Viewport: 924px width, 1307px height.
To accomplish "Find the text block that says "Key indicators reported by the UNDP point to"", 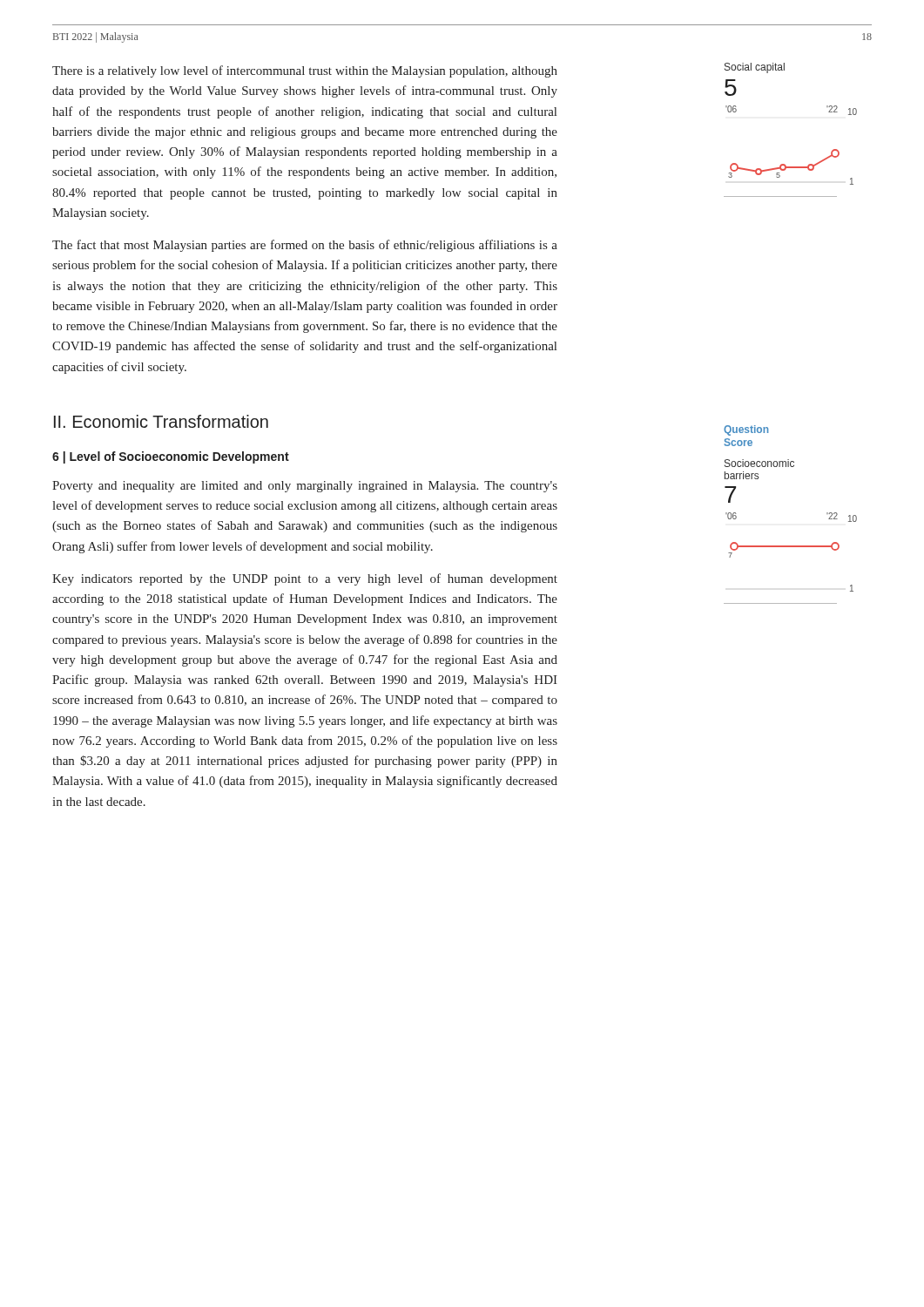I will tap(305, 690).
